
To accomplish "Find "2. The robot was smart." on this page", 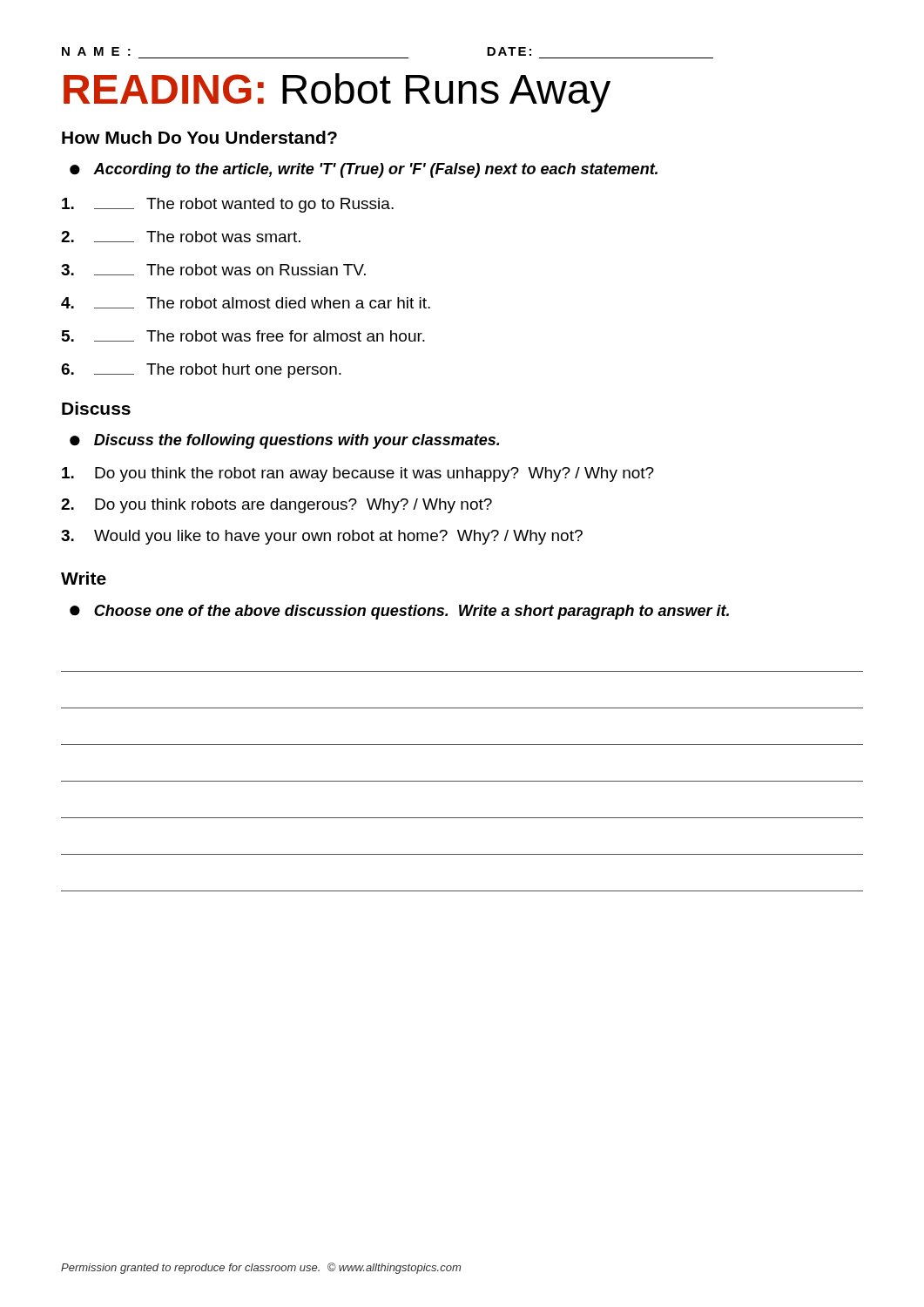I will pyautogui.click(x=181, y=236).
